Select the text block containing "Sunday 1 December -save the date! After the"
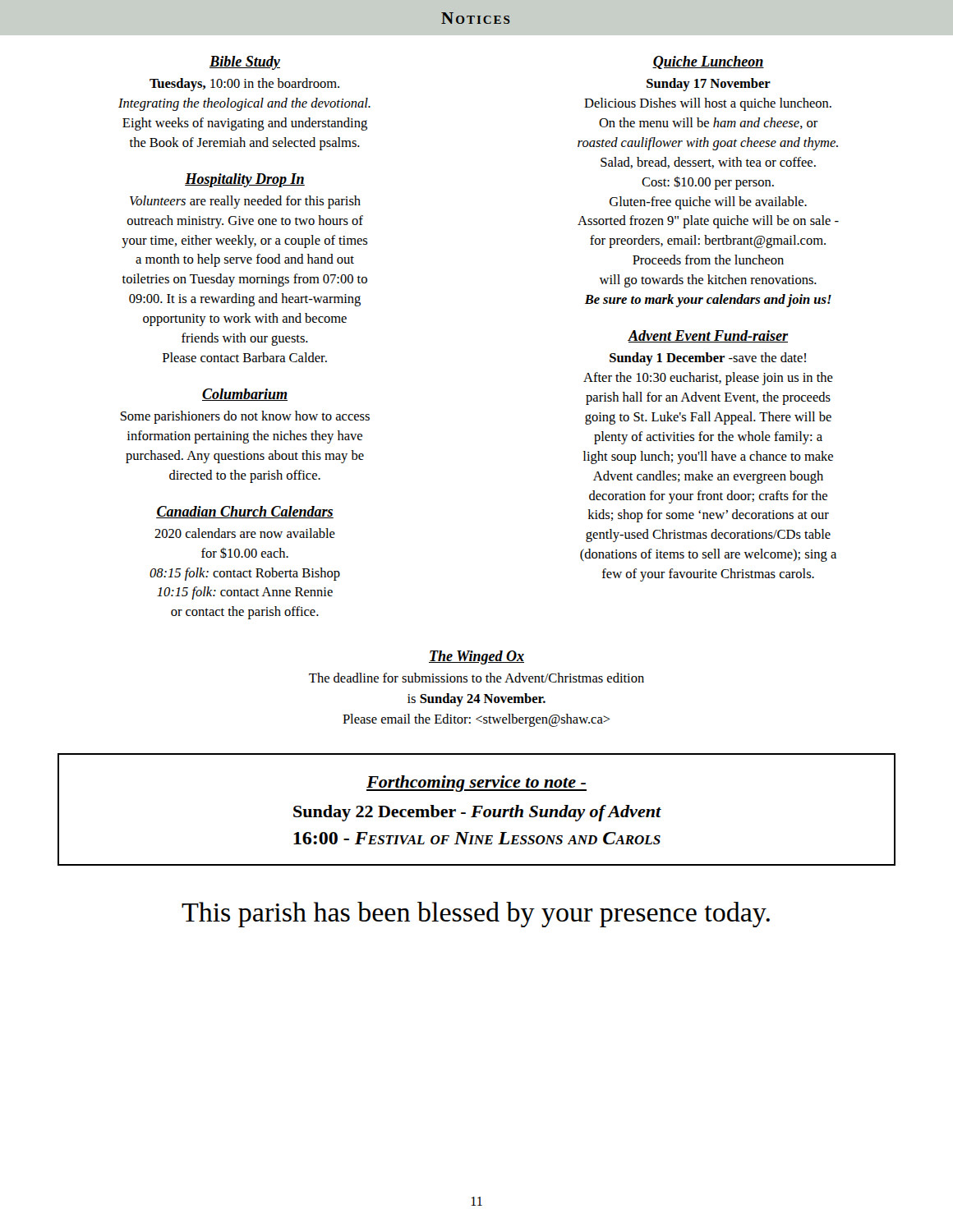Image resolution: width=953 pixels, height=1232 pixels. click(x=708, y=466)
